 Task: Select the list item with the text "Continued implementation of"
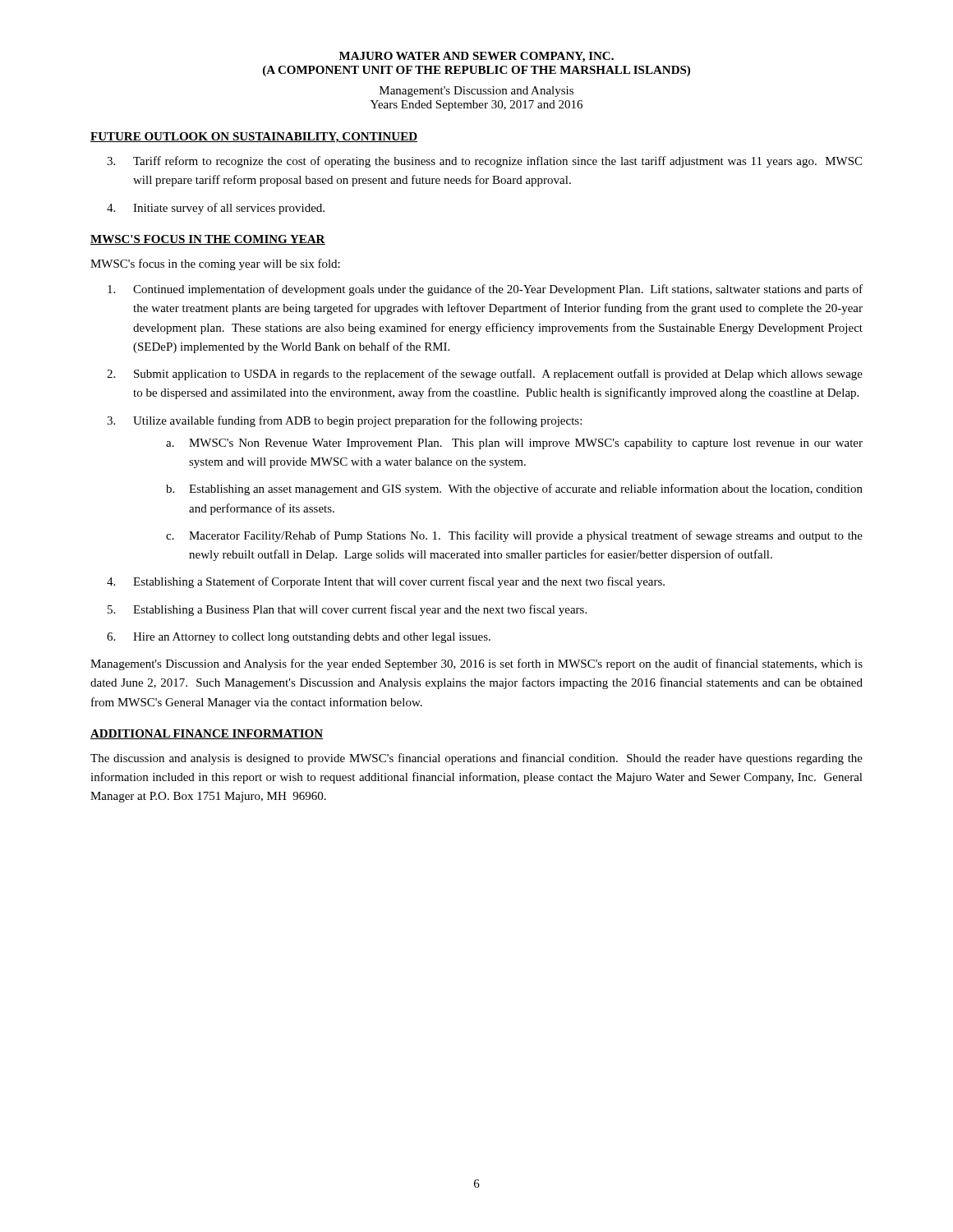pyautogui.click(x=485, y=318)
